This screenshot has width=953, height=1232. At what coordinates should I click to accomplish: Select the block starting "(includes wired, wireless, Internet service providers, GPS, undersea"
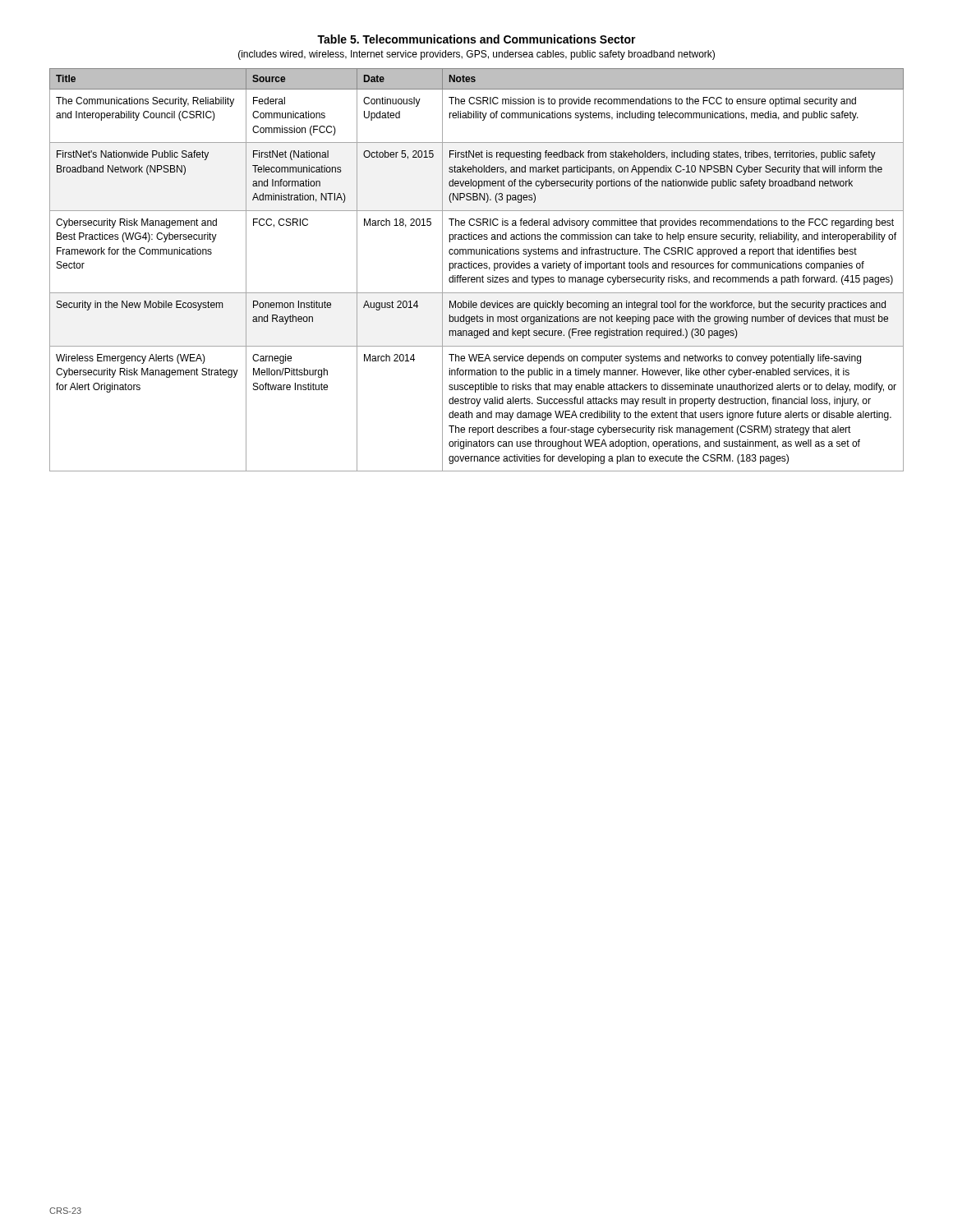(476, 54)
